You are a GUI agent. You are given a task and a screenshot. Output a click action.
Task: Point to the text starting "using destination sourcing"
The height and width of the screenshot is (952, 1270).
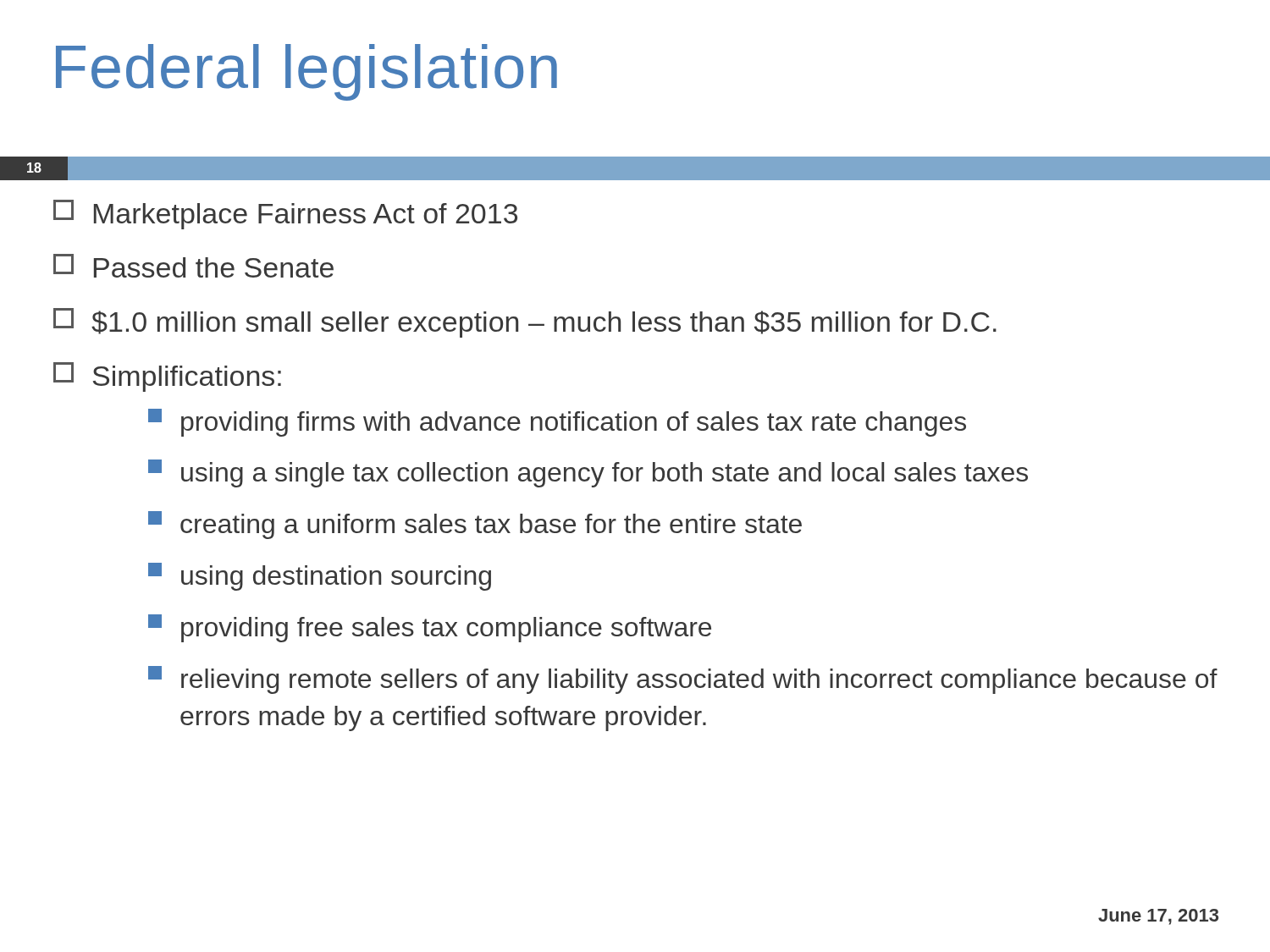(318, 576)
